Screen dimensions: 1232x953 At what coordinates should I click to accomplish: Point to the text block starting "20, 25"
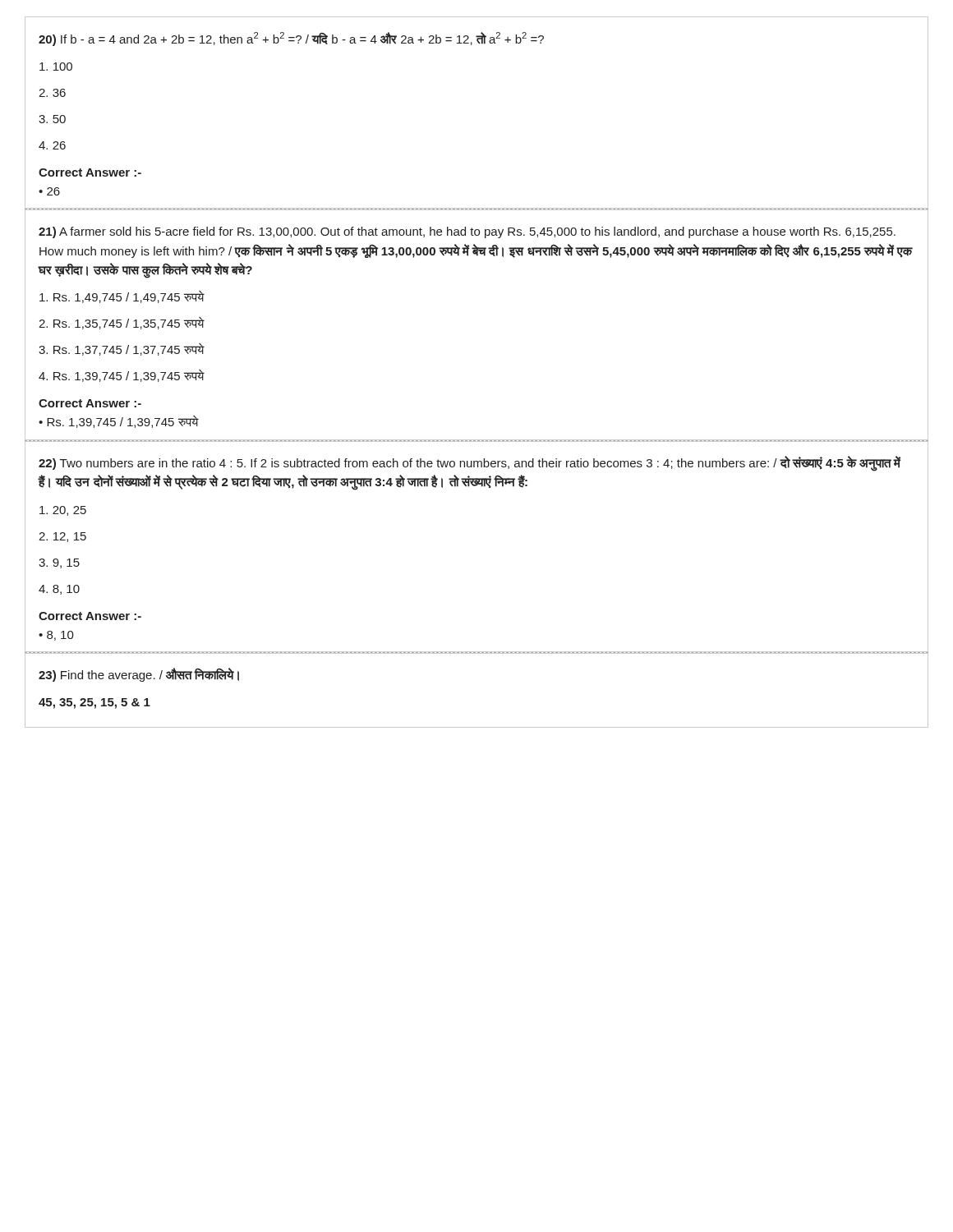(x=63, y=509)
